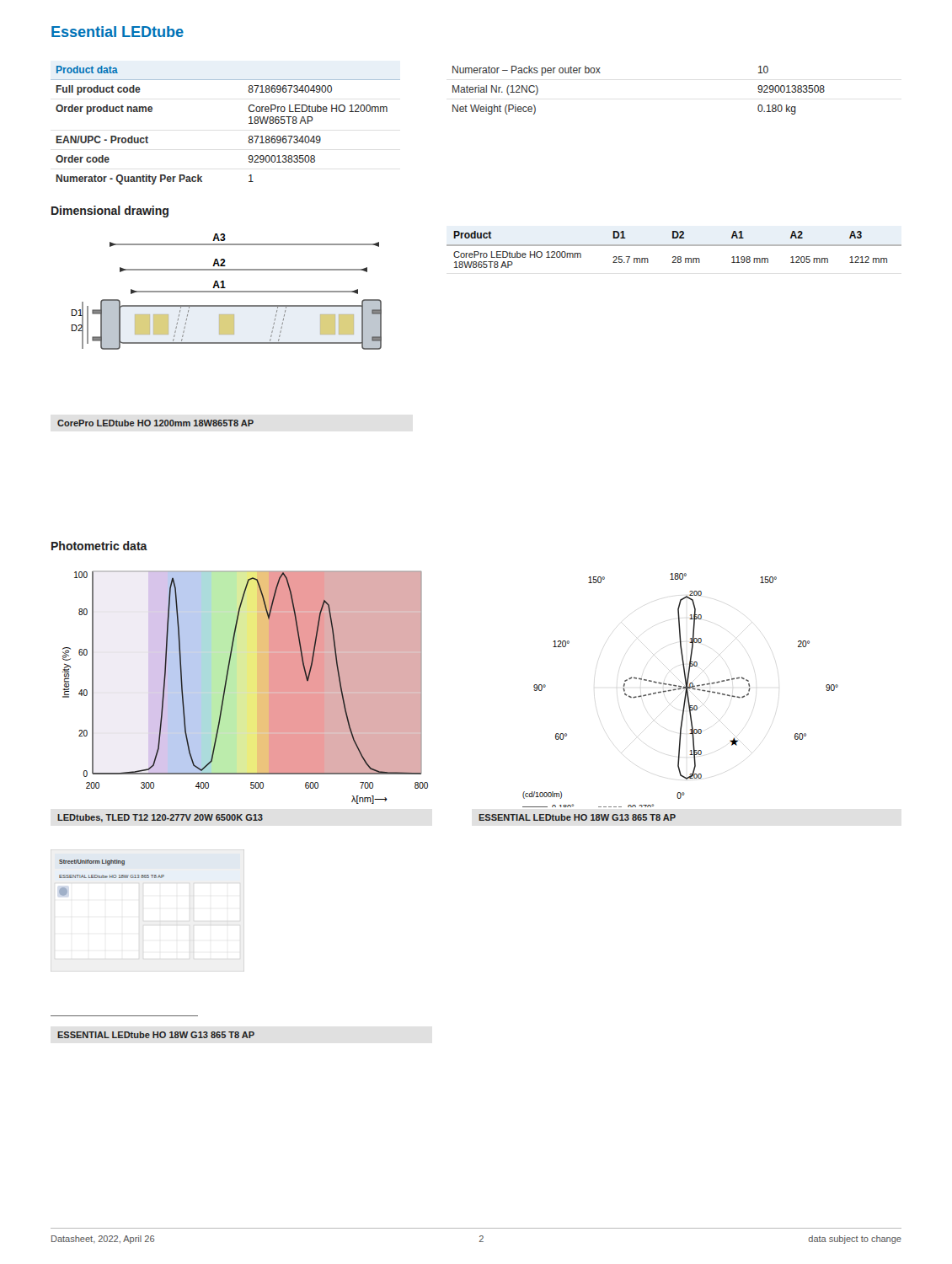Viewport: 952px width, 1264px height.
Task: Select the table that reads "1198 mm"
Action: pos(674,250)
